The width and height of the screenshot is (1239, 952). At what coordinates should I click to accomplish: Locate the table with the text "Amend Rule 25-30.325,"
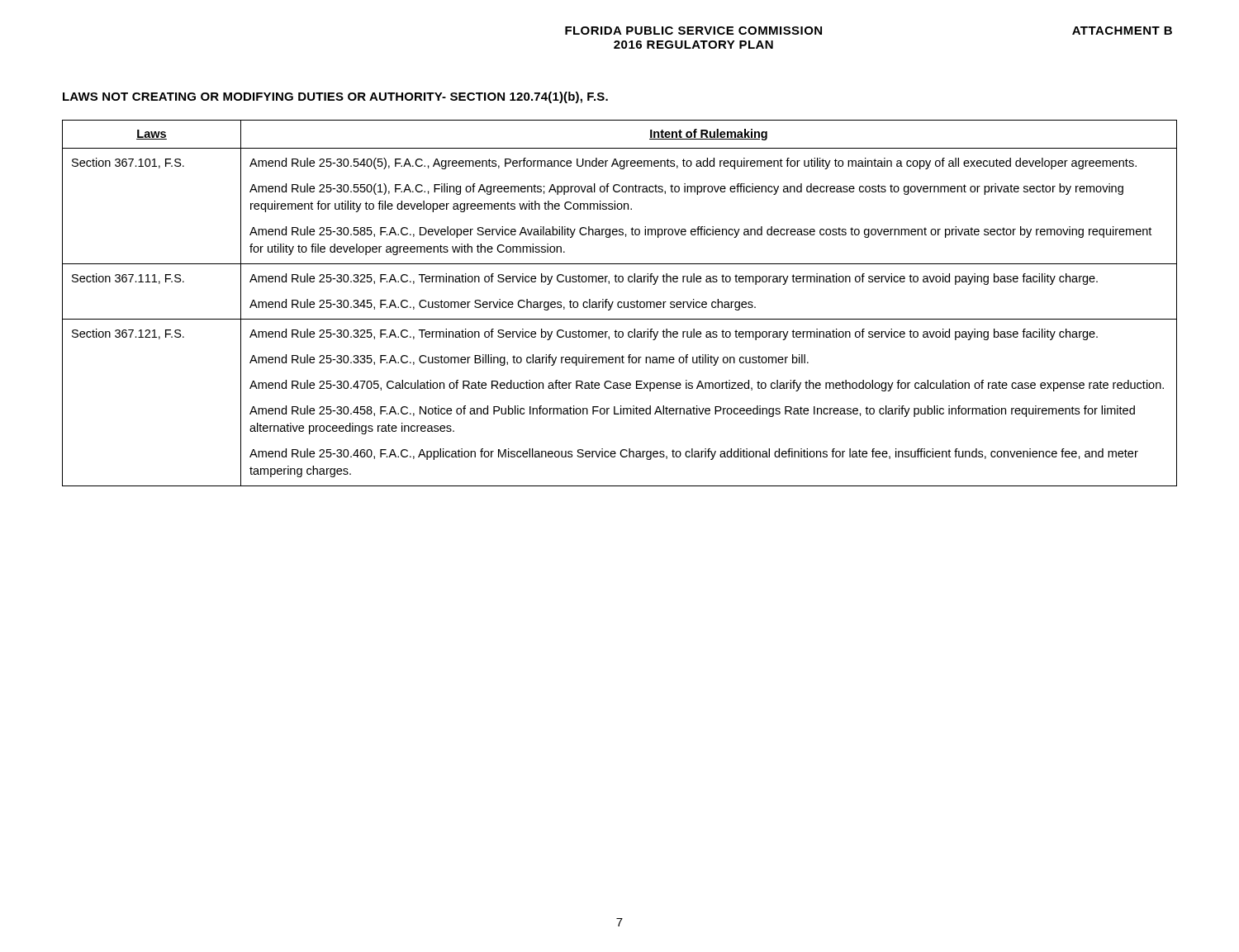tap(620, 303)
